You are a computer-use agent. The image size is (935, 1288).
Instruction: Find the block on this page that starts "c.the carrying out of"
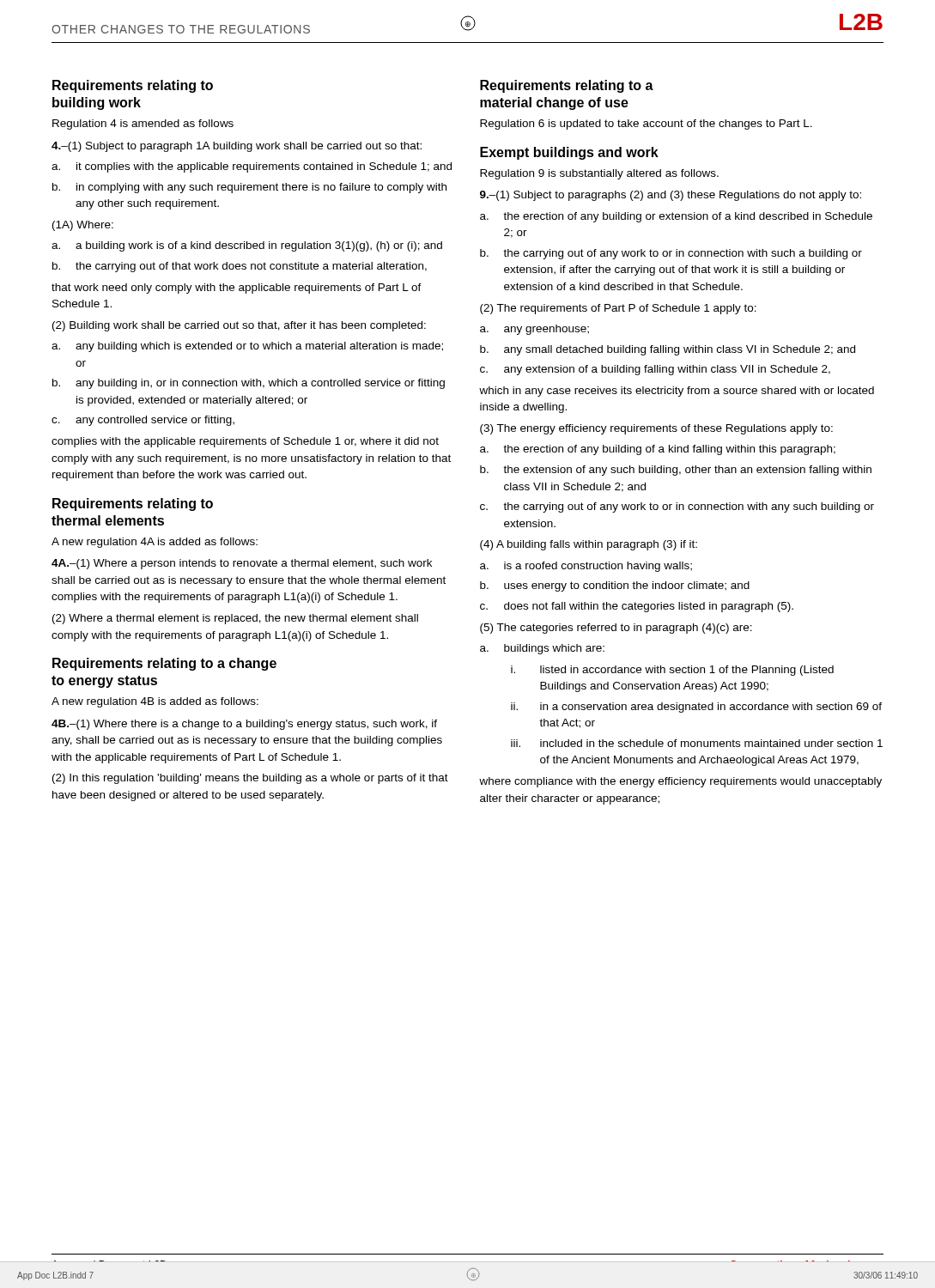(682, 515)
